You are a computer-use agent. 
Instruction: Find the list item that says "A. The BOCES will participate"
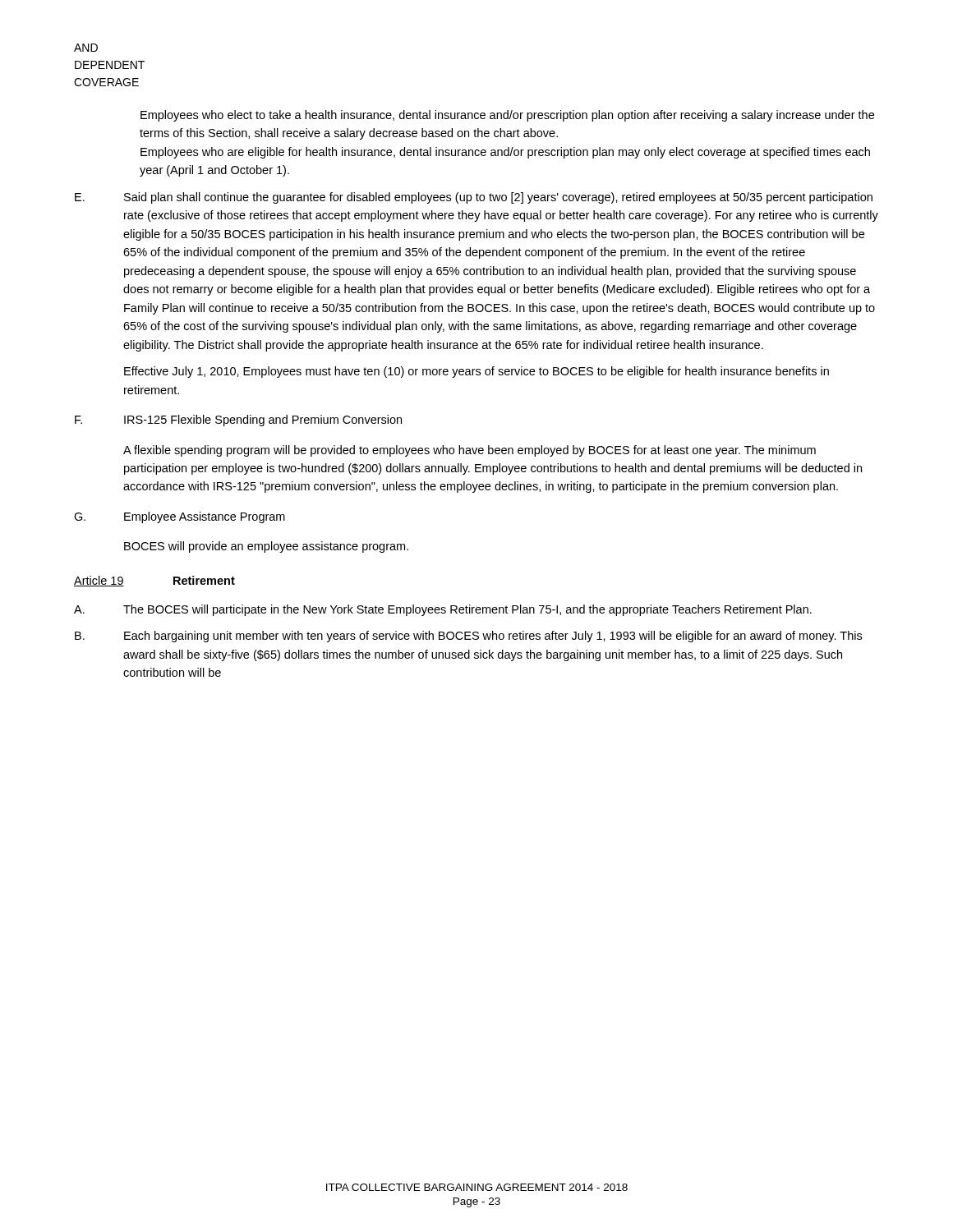point(476,609)
